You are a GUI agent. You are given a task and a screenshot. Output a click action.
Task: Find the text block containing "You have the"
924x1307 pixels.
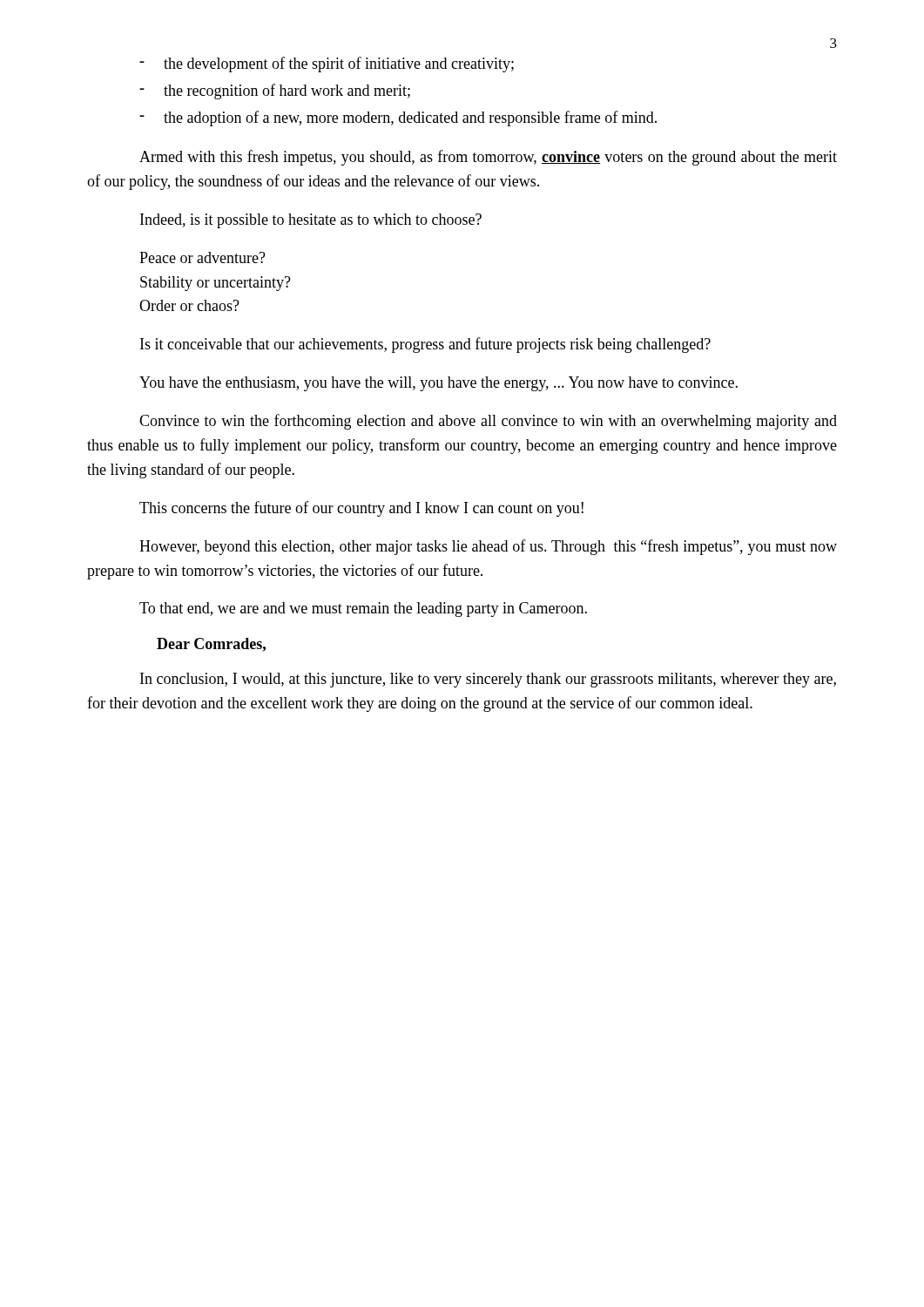(x=439, y=383)
